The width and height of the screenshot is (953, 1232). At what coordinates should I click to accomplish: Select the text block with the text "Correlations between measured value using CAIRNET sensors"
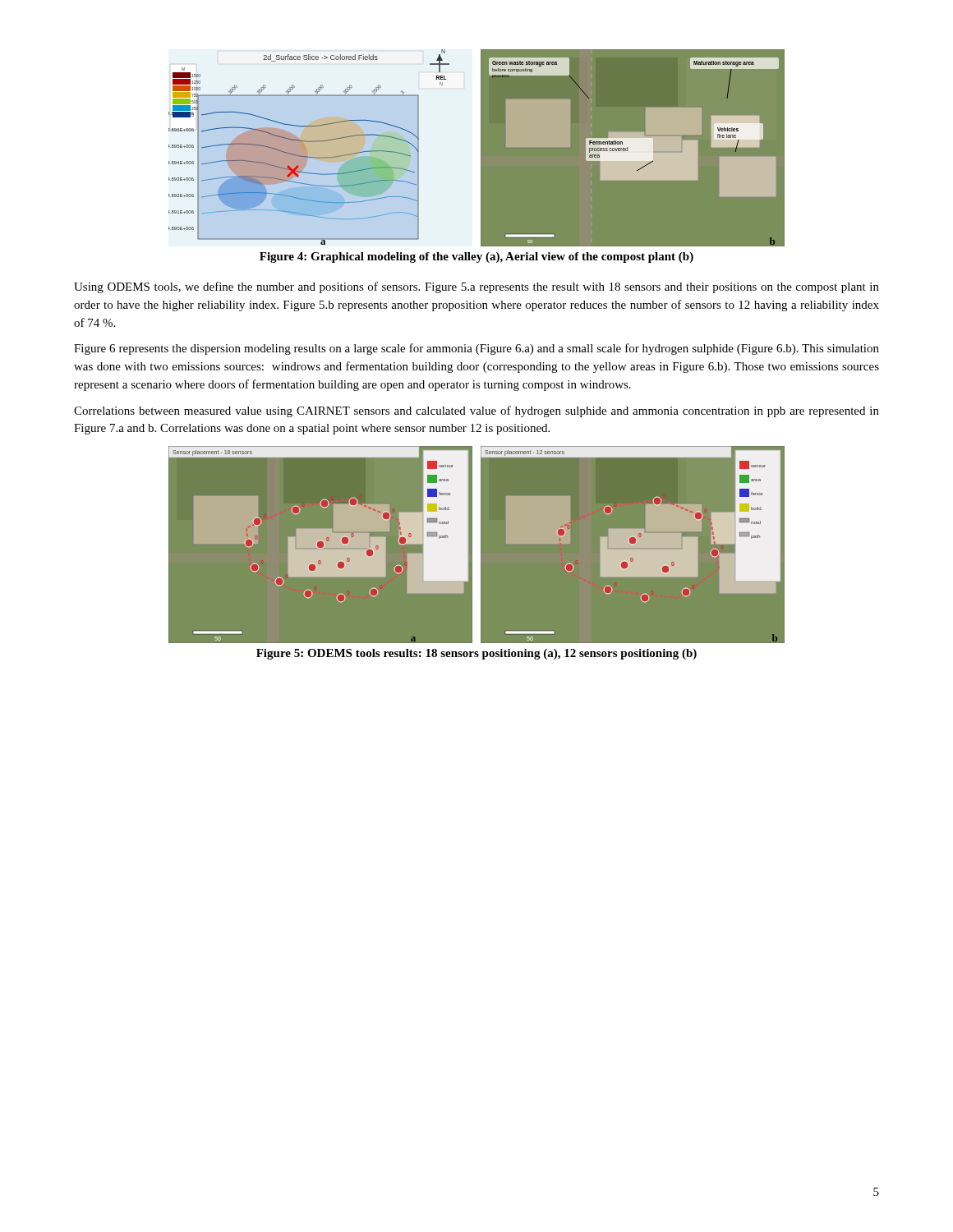[476, 419]
